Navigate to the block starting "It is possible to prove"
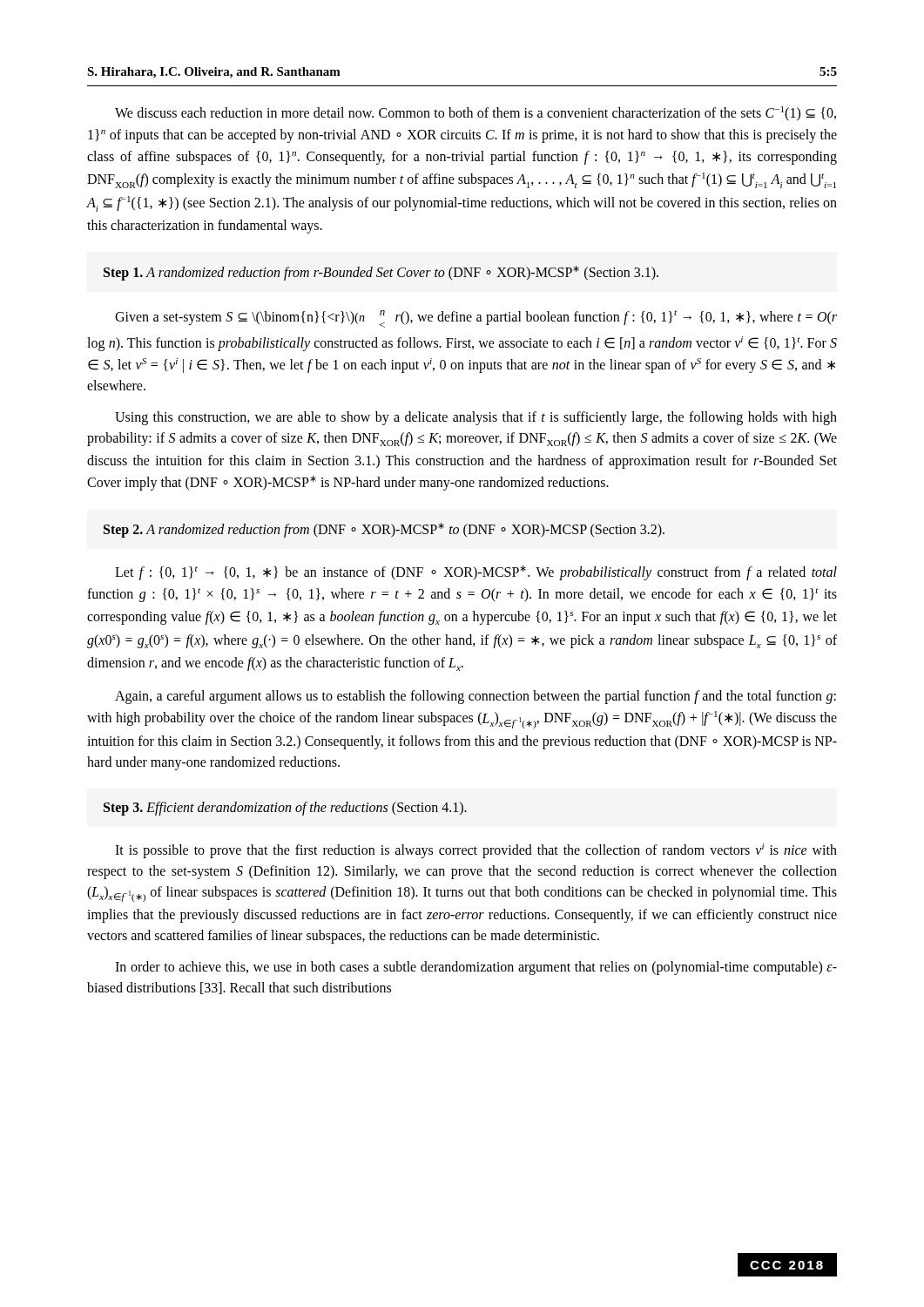This screenshot has width=924, height=1307. click(462, 919)
